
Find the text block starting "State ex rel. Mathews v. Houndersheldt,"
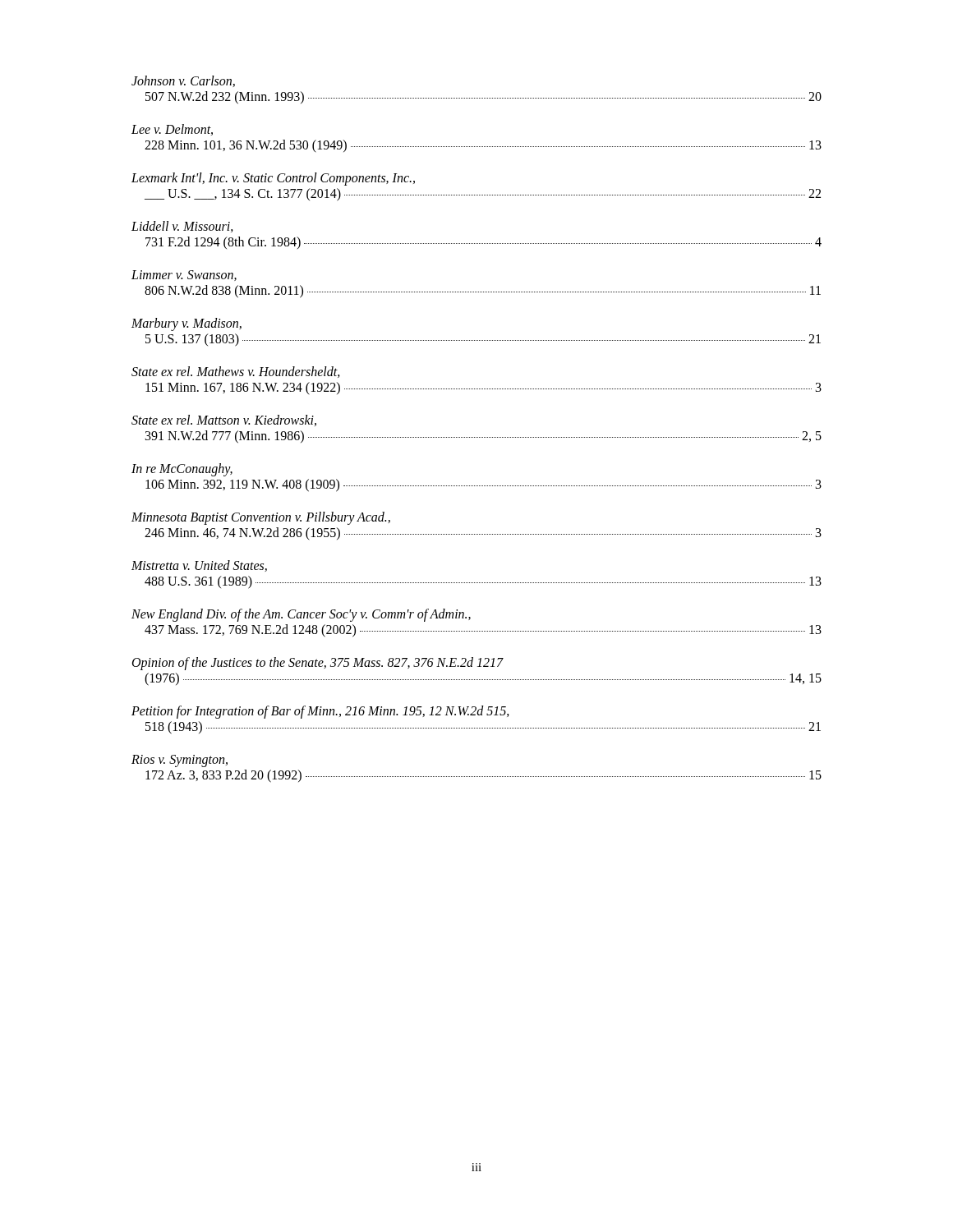476,380
